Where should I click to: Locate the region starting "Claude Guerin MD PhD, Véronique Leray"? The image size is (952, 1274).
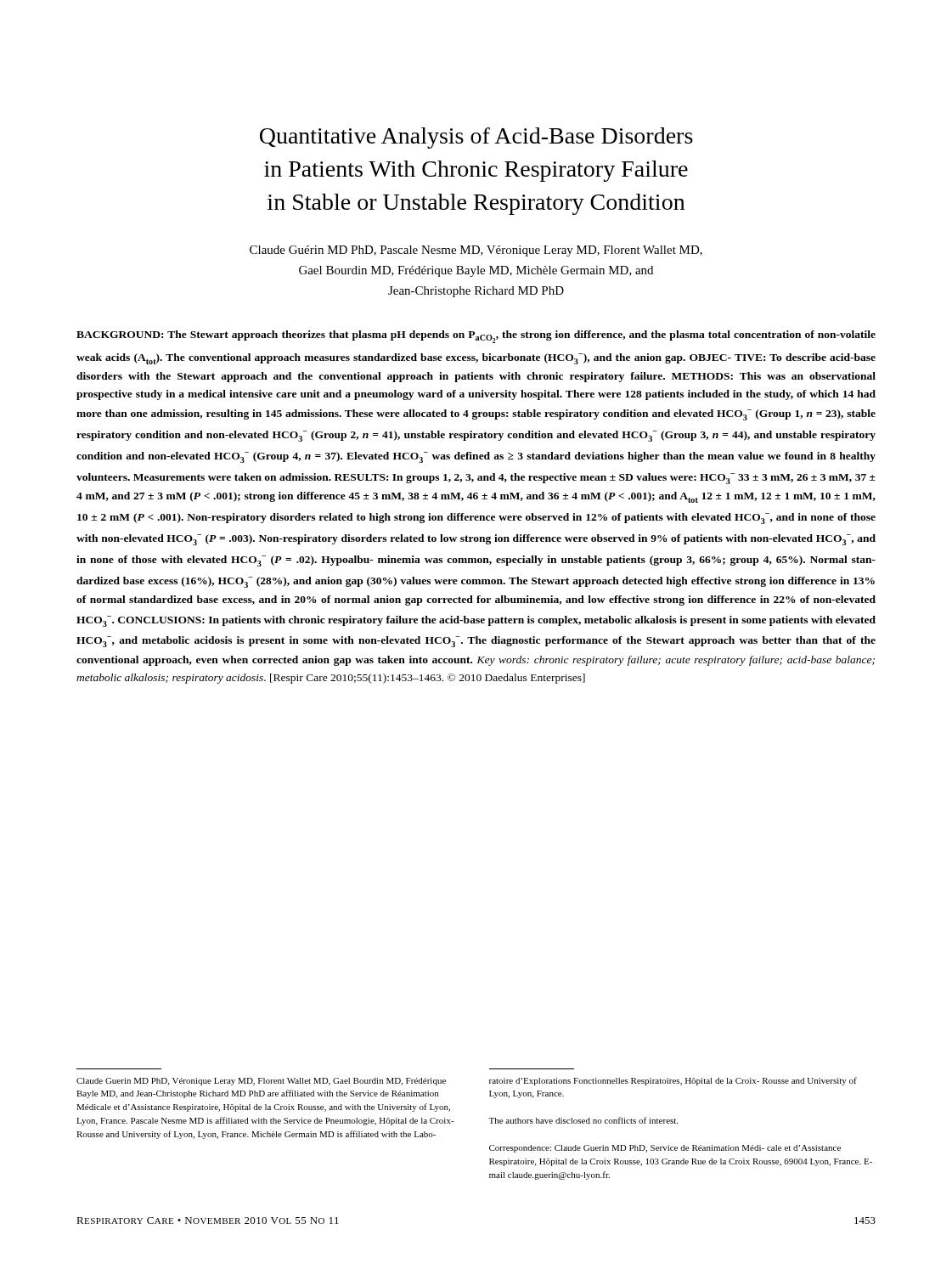265,1104
